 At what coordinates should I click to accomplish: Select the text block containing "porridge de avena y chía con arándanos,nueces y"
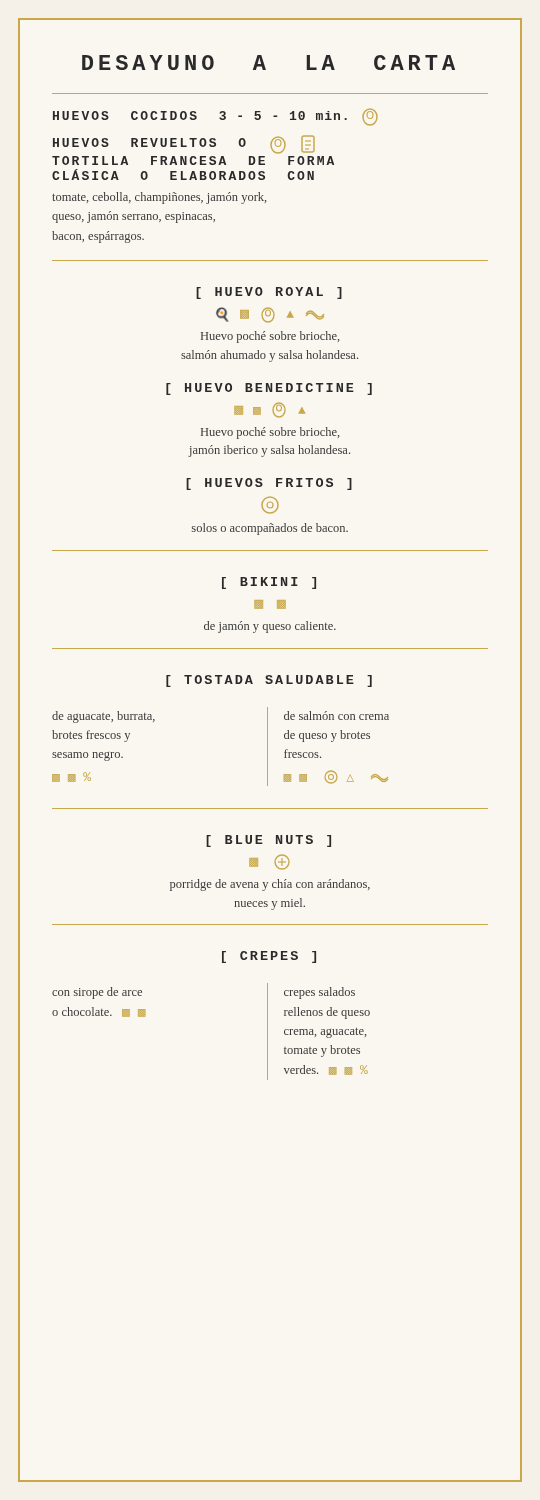point(270,893)
